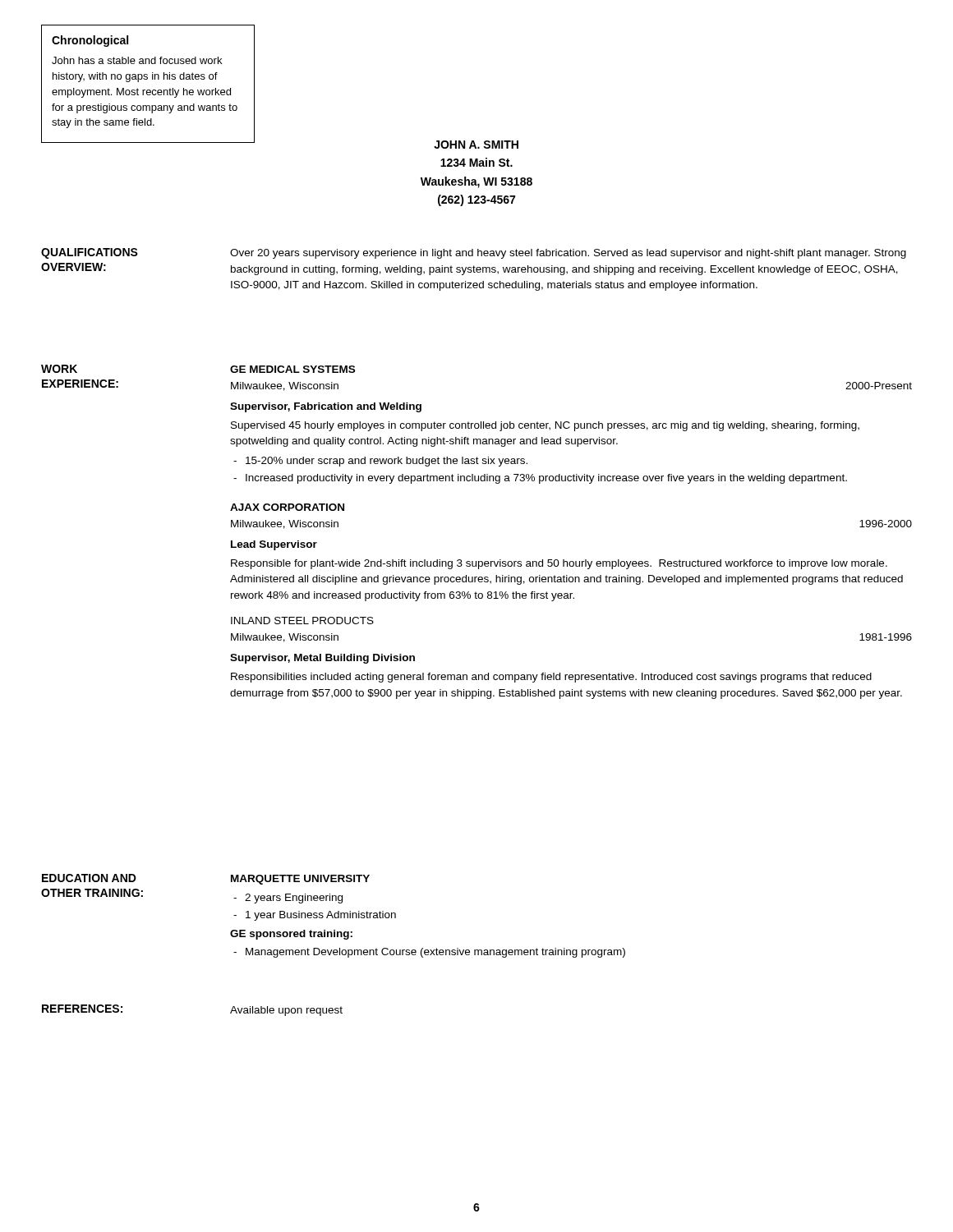Find the text block that reads "Lead Supervisor Responsible for"

click(x=571, y=570)
